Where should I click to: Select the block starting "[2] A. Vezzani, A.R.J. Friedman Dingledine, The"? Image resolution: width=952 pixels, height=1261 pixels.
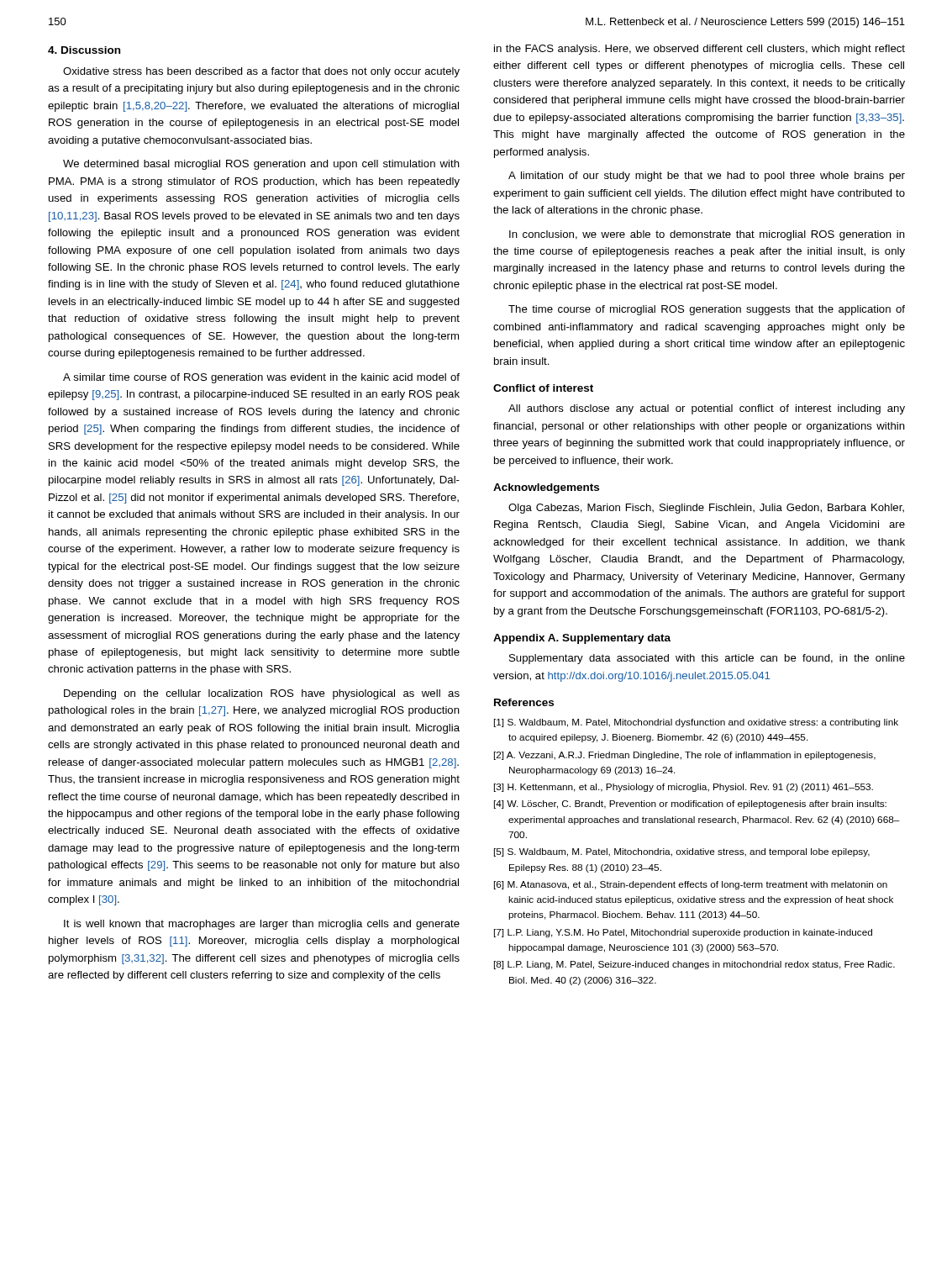coord(699,762)
